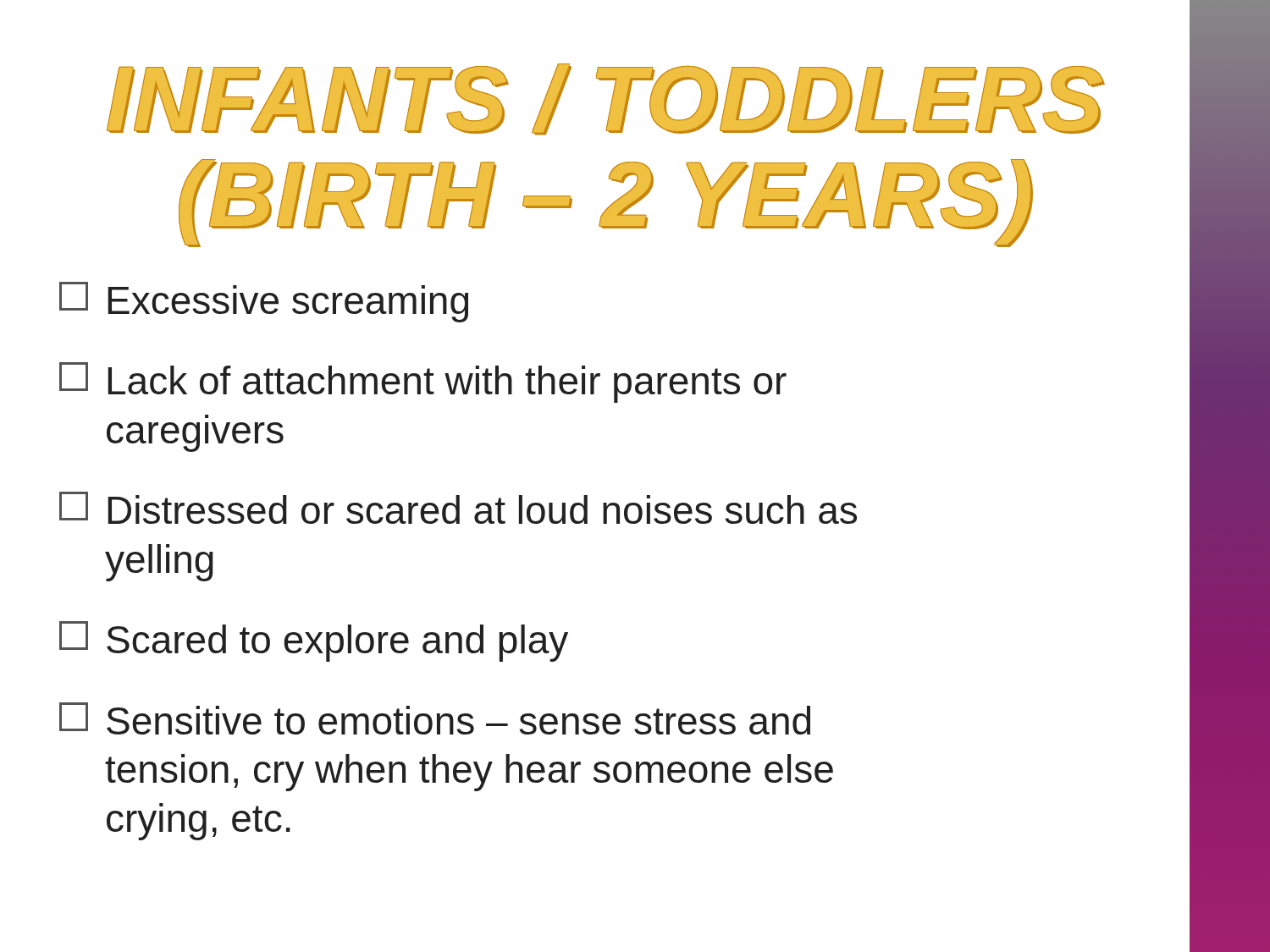Point to the block beginning "Lack of attachment with"
The height and width of the screenshot is (952, 1270).
pyautogui.click(x=423, y=406)
